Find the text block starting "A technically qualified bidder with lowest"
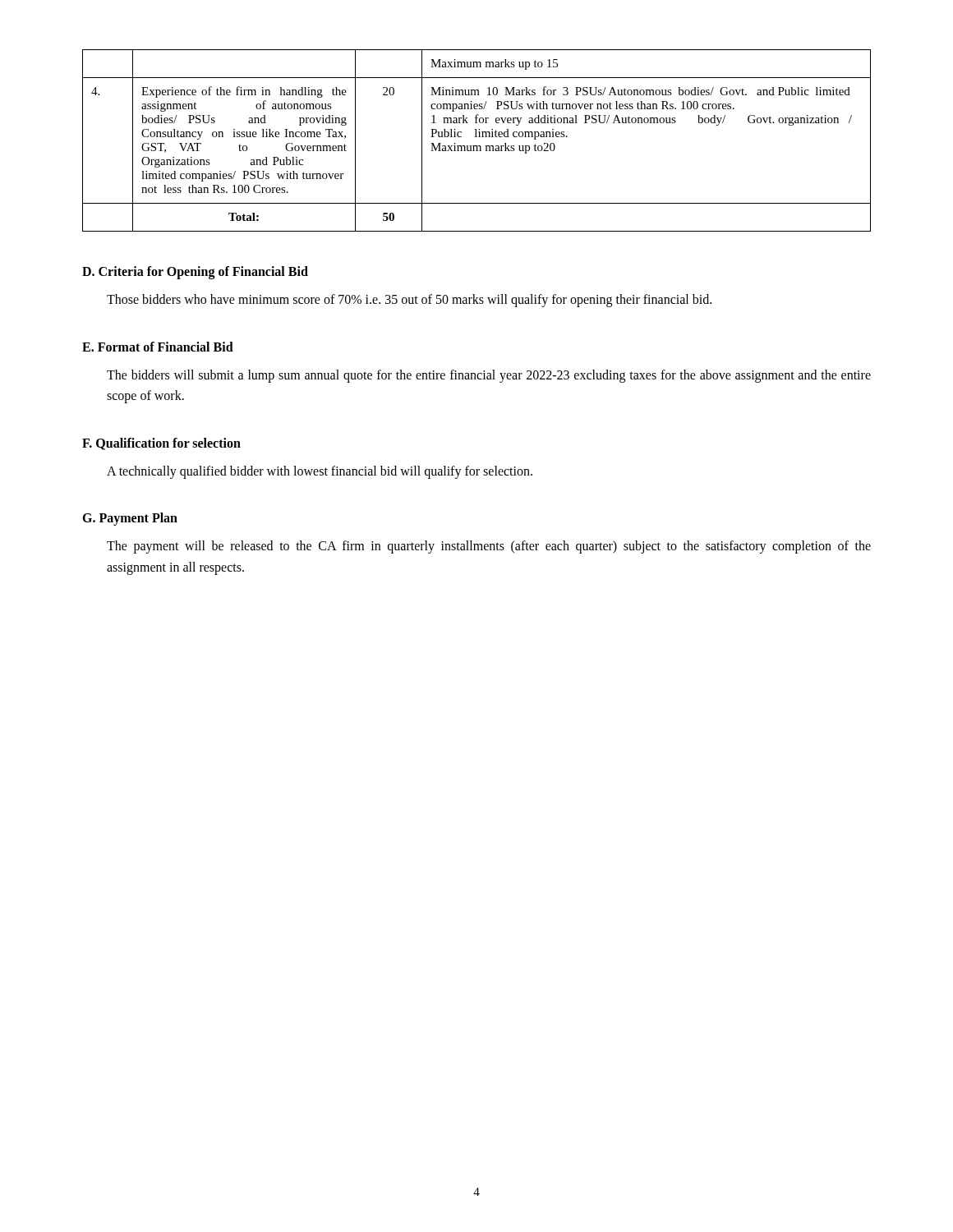 tap(320, 471)
